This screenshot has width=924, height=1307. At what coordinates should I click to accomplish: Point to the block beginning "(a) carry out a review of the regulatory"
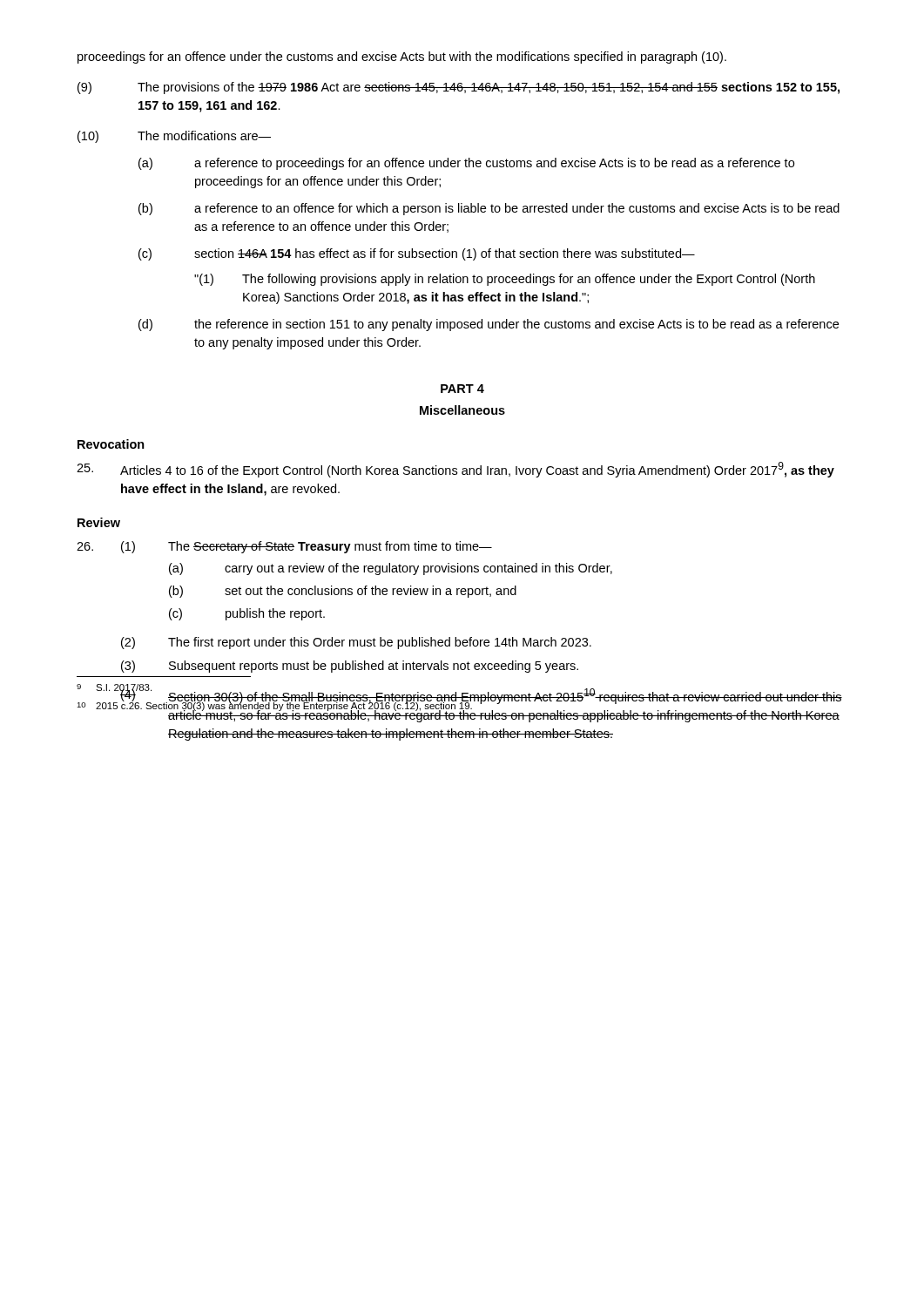(x=508, y=569)
